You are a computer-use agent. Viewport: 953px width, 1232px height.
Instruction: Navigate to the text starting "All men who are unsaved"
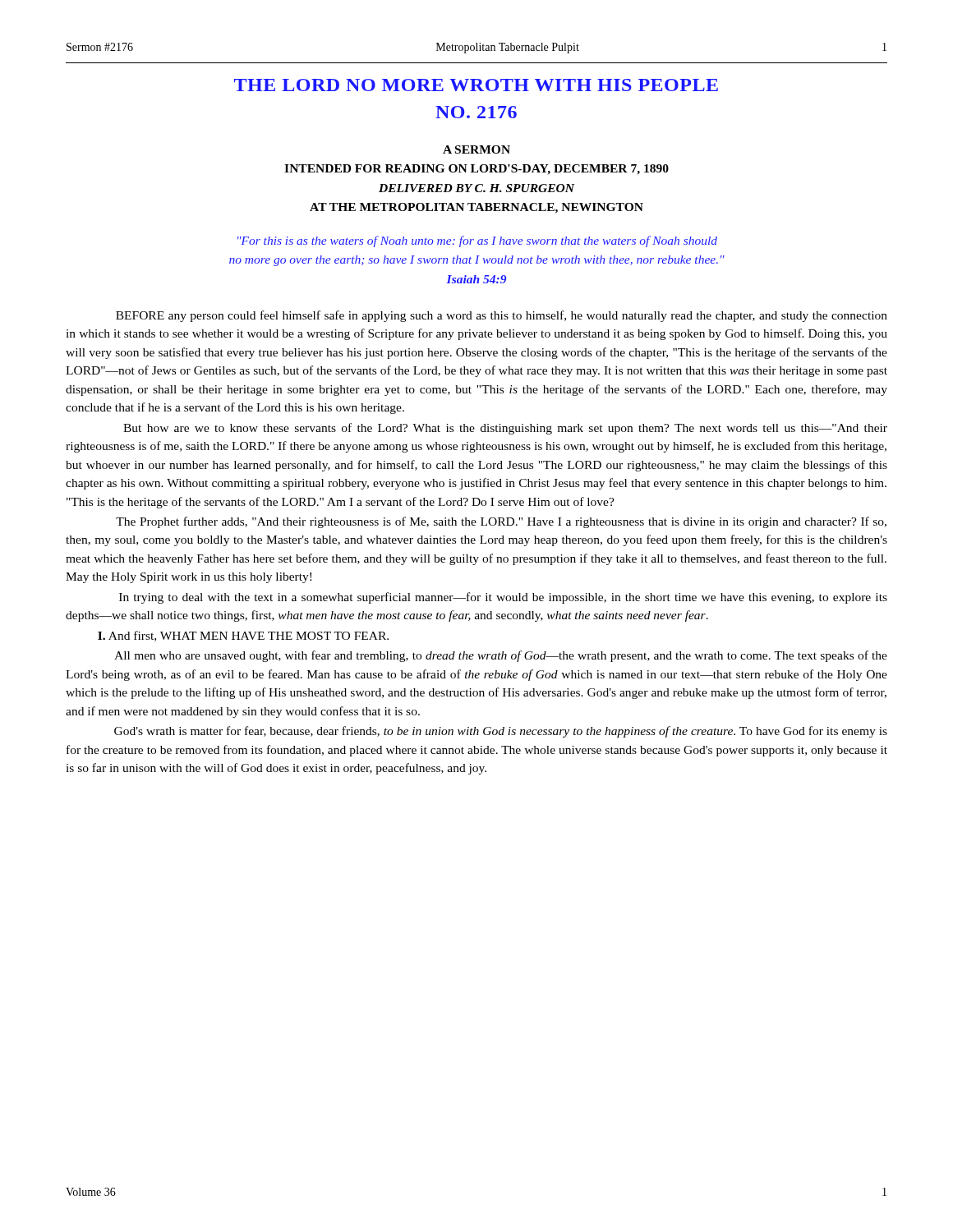tap(476, 684)
